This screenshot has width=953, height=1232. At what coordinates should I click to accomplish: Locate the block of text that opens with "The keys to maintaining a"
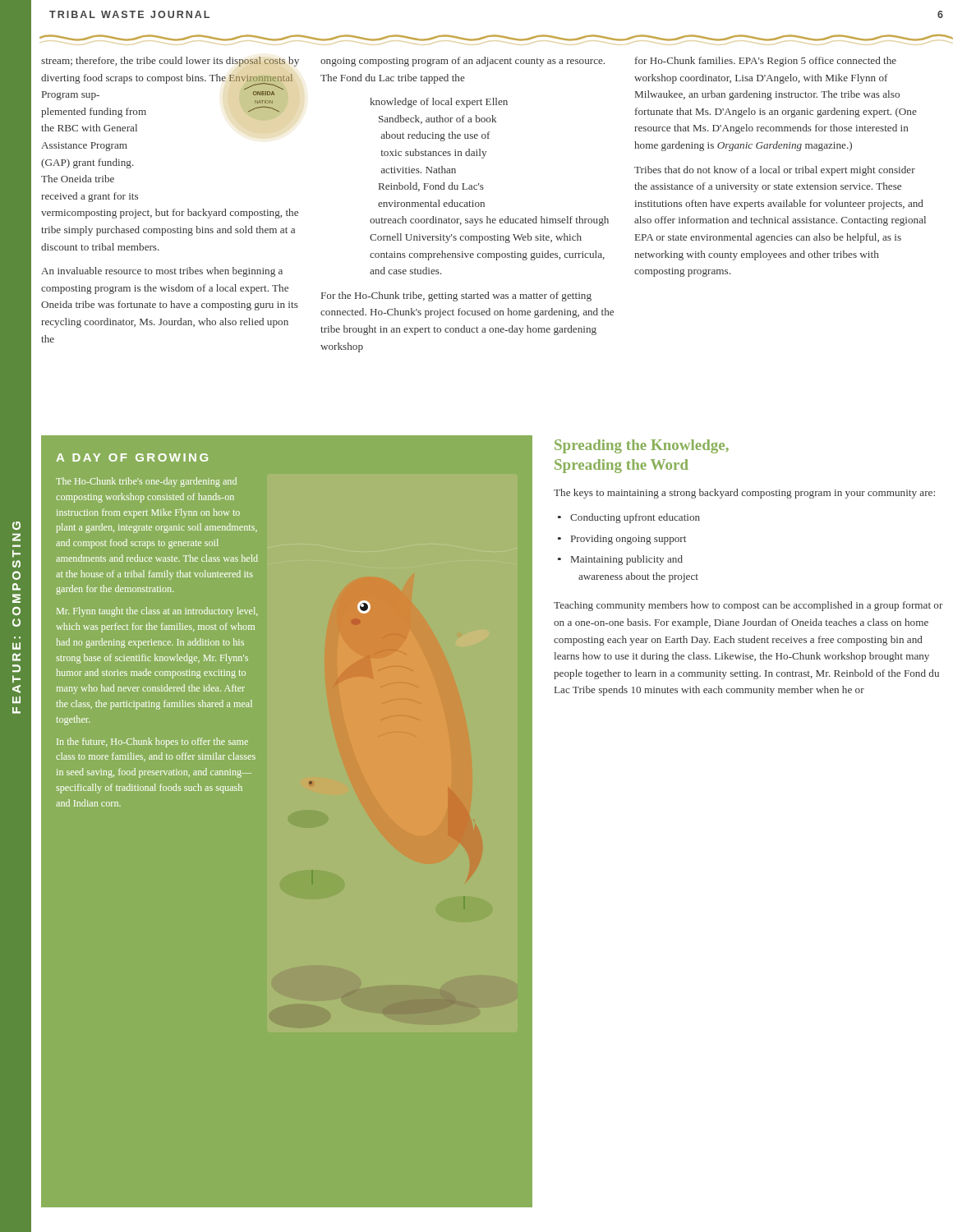point(749,493)
